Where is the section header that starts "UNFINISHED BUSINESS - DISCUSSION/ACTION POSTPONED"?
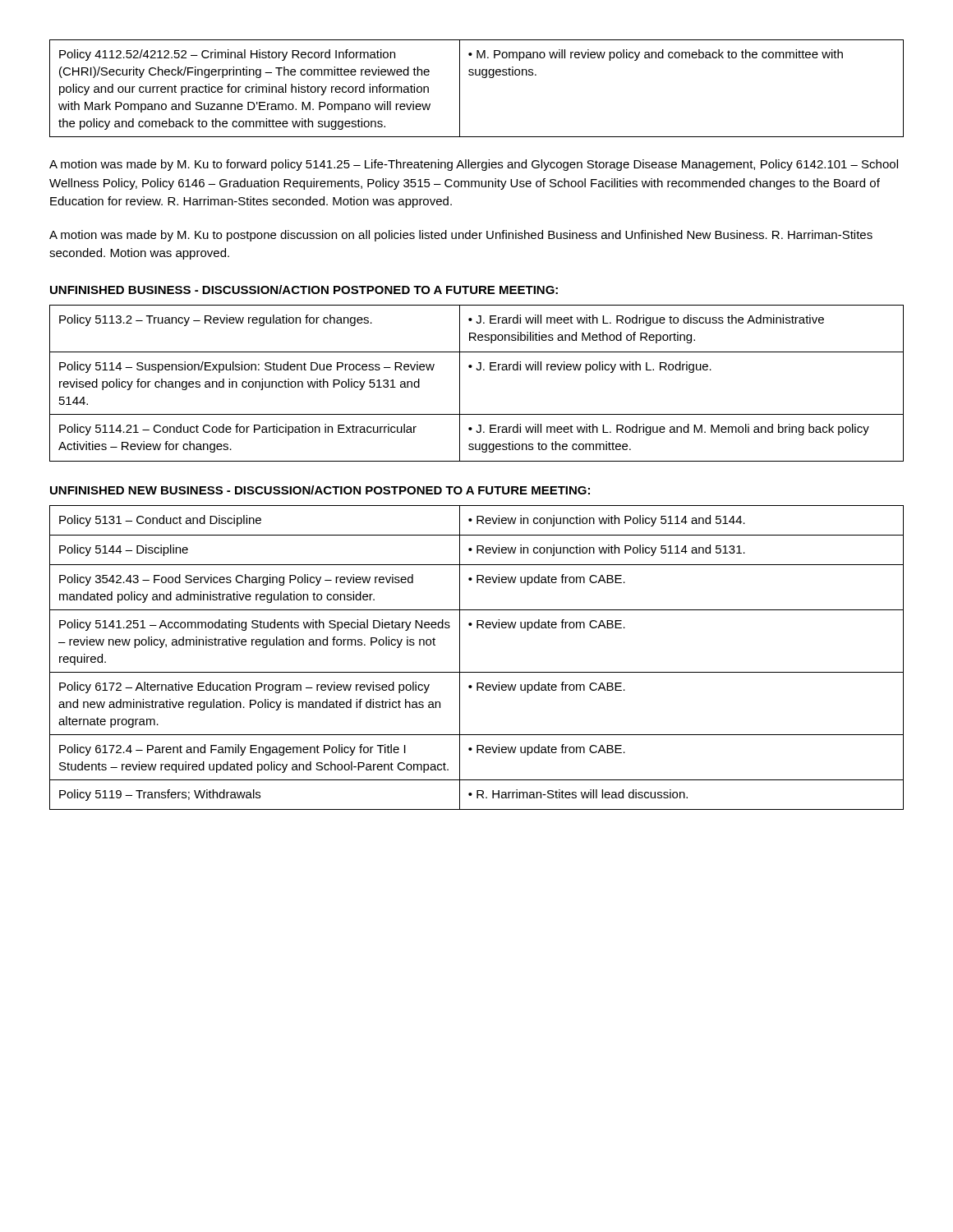This screenshot has height=1232, width=953. (x=304, y=289)
